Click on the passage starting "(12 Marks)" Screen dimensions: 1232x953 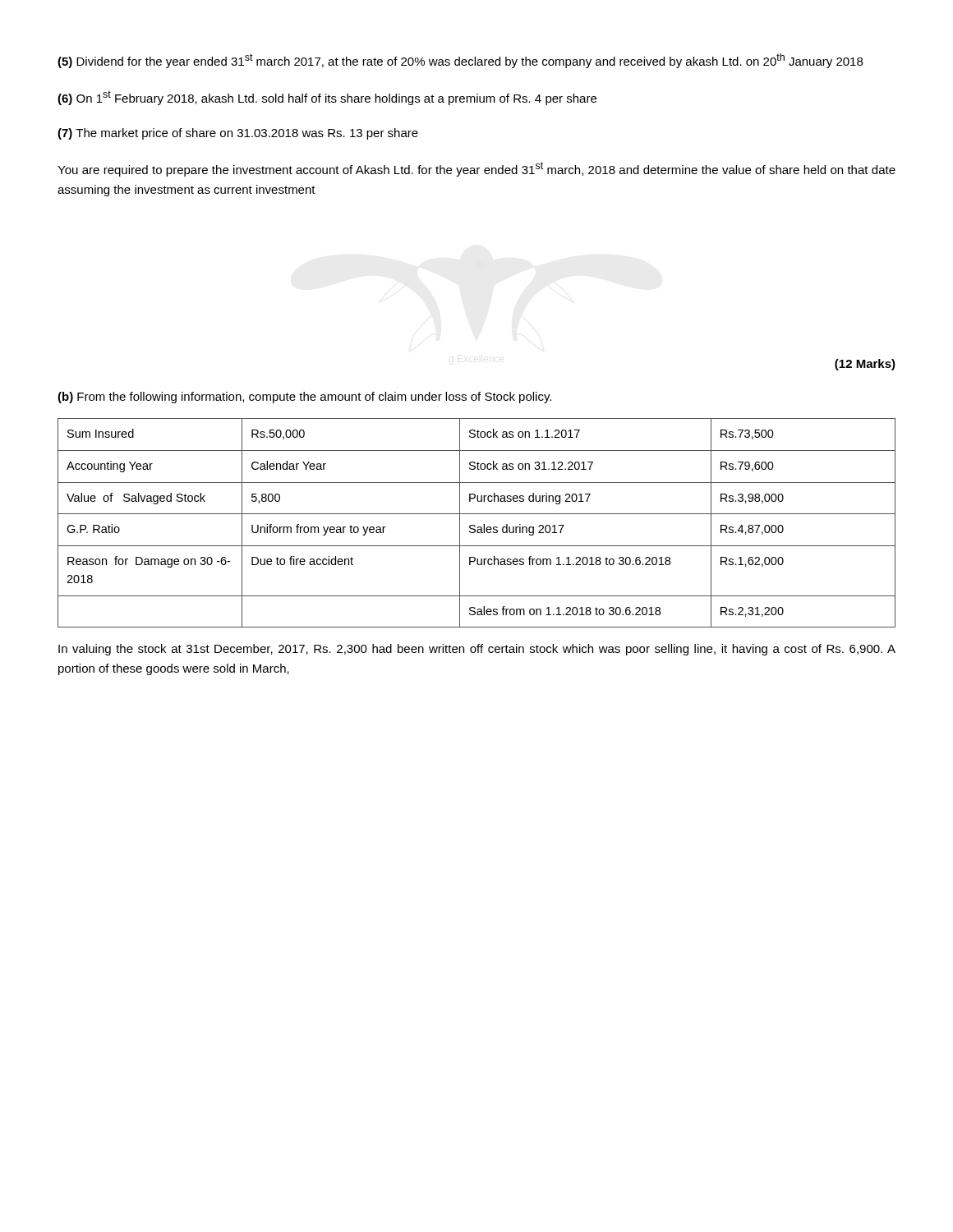click(865, 363)
